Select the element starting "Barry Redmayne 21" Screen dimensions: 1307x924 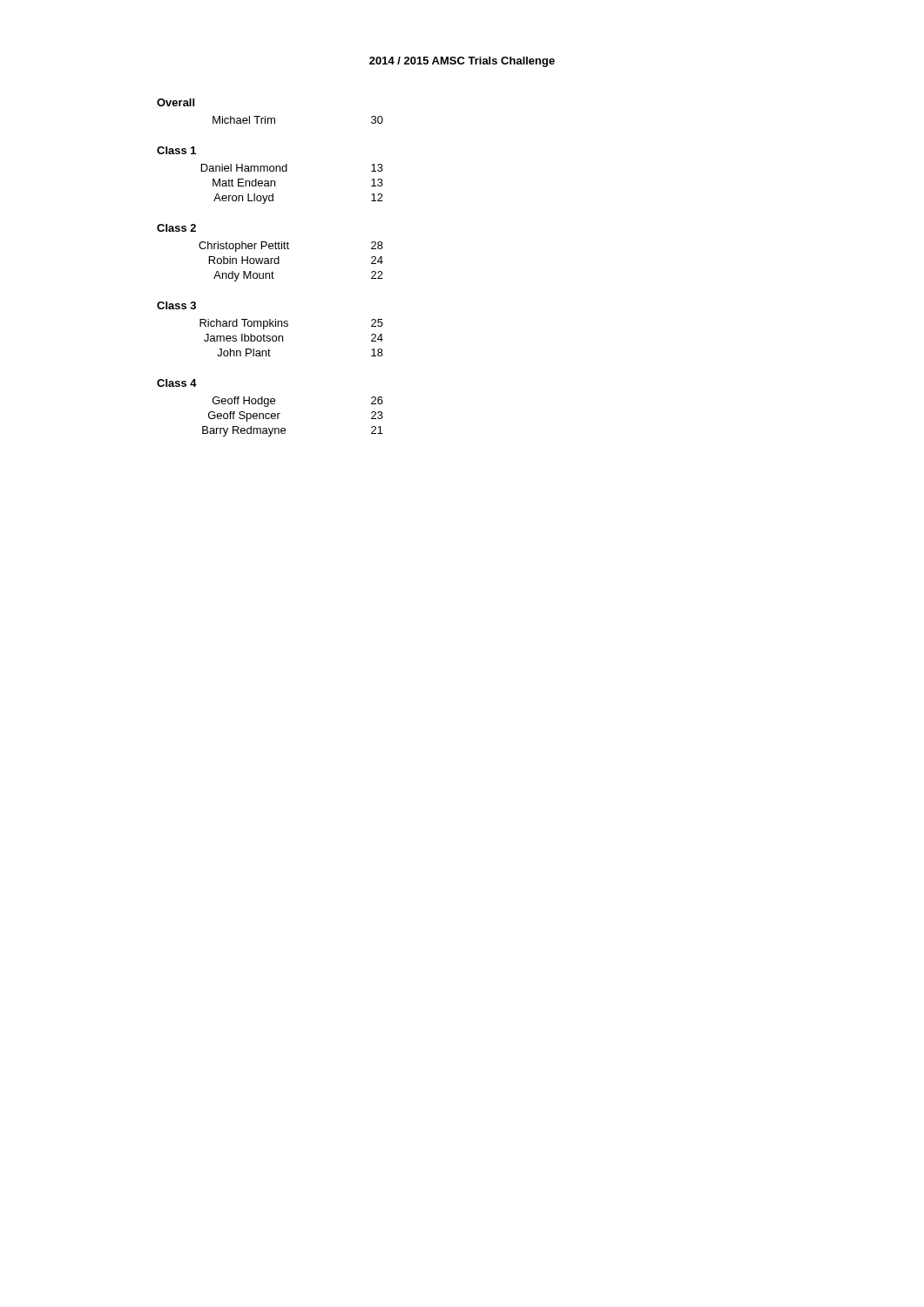click(270, 430)
